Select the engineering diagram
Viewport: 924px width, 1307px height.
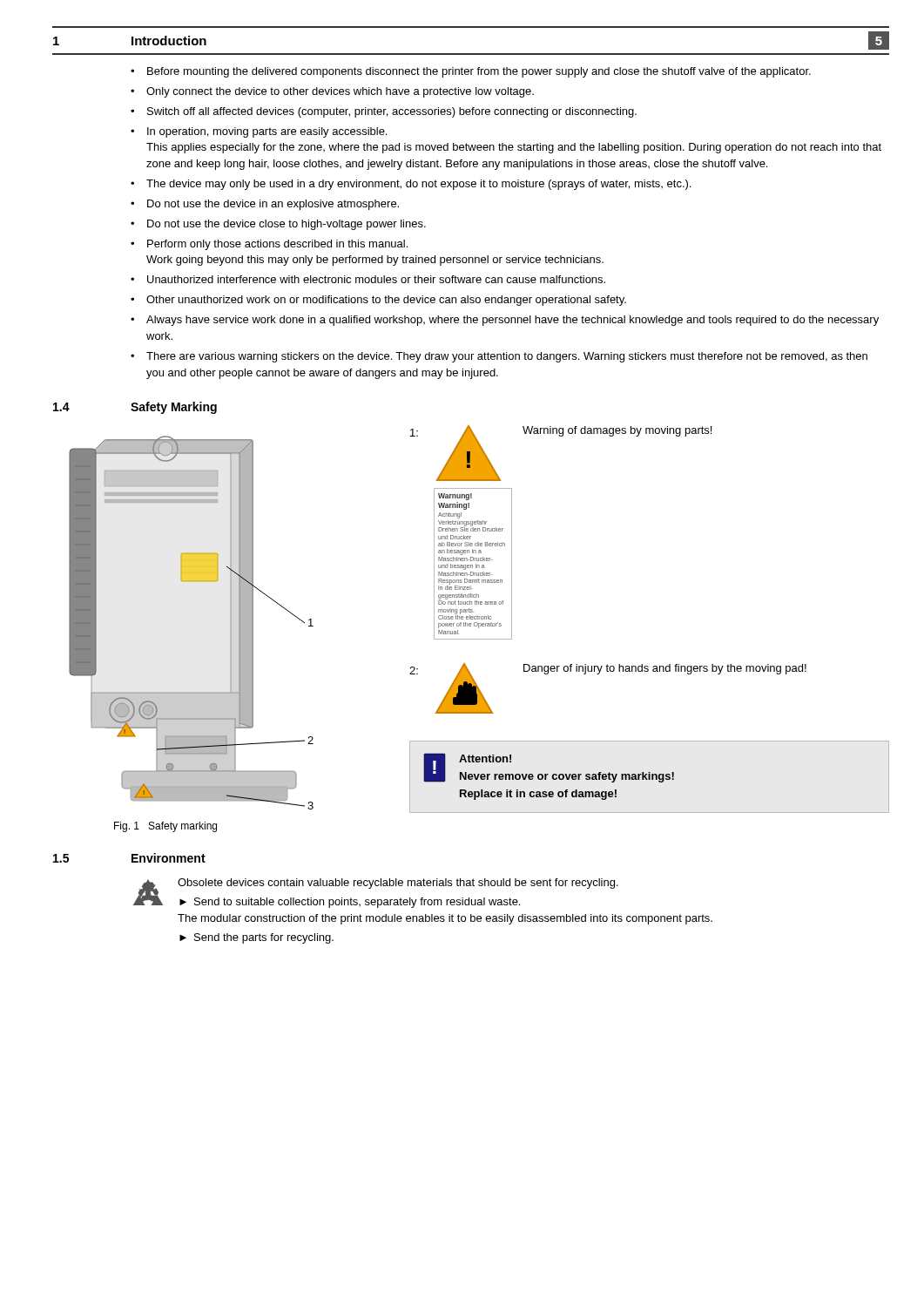pos(471,619)
